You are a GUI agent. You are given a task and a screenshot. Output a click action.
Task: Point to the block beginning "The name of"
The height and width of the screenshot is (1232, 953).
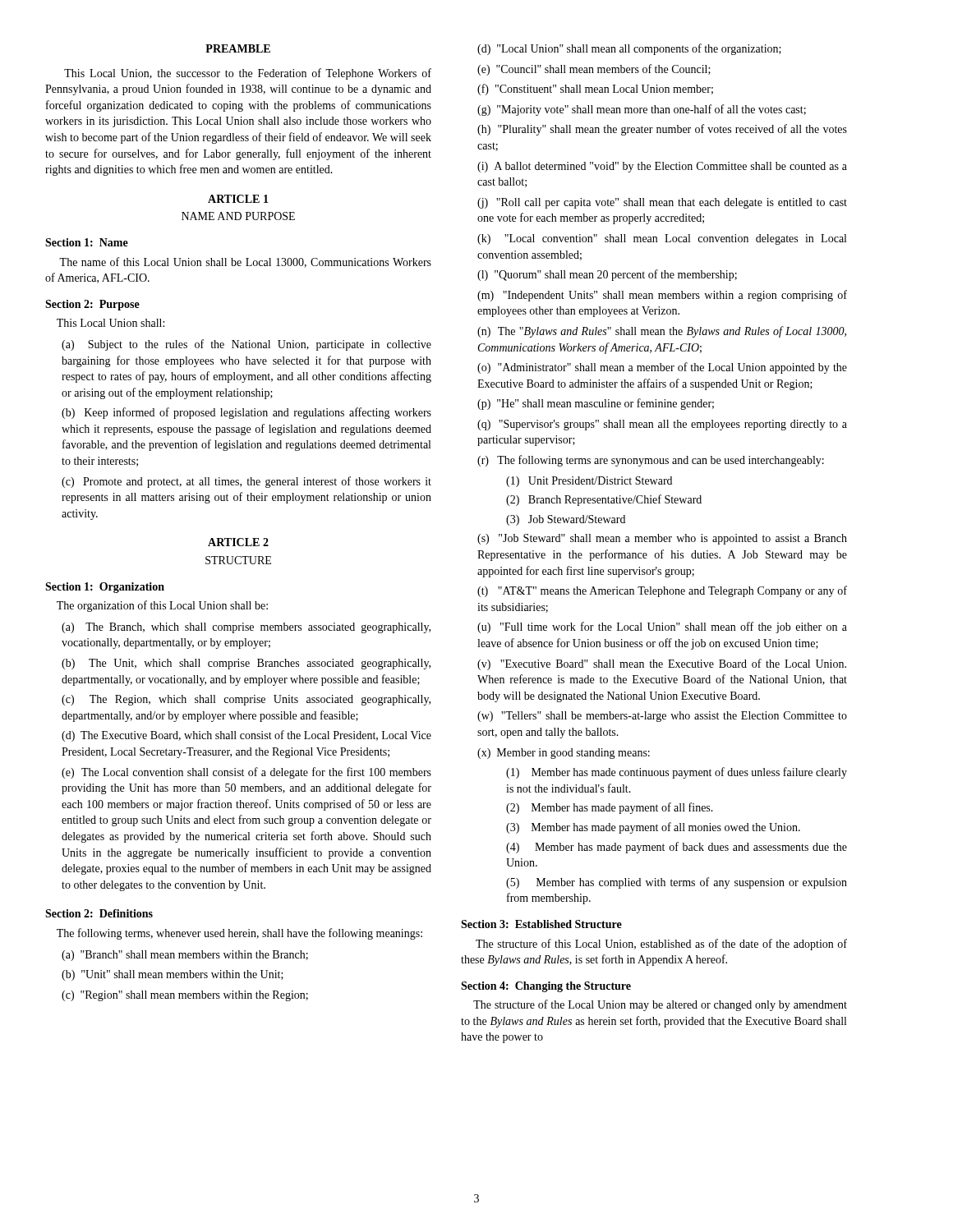click(x=238, y=270)
